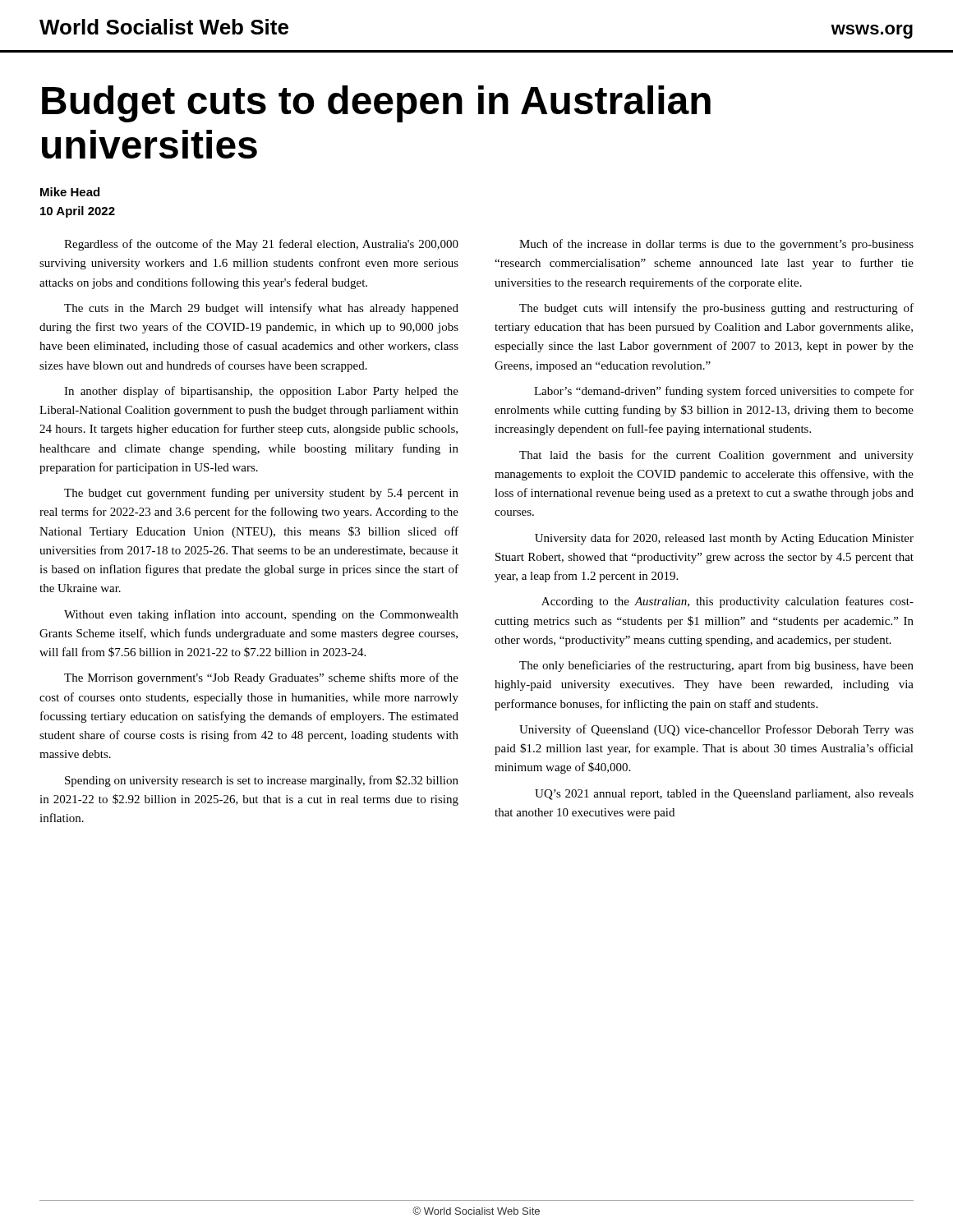
Task: Find the passage starting "According to the Australian, this productivity calculation features"
Action: (704, 620)
